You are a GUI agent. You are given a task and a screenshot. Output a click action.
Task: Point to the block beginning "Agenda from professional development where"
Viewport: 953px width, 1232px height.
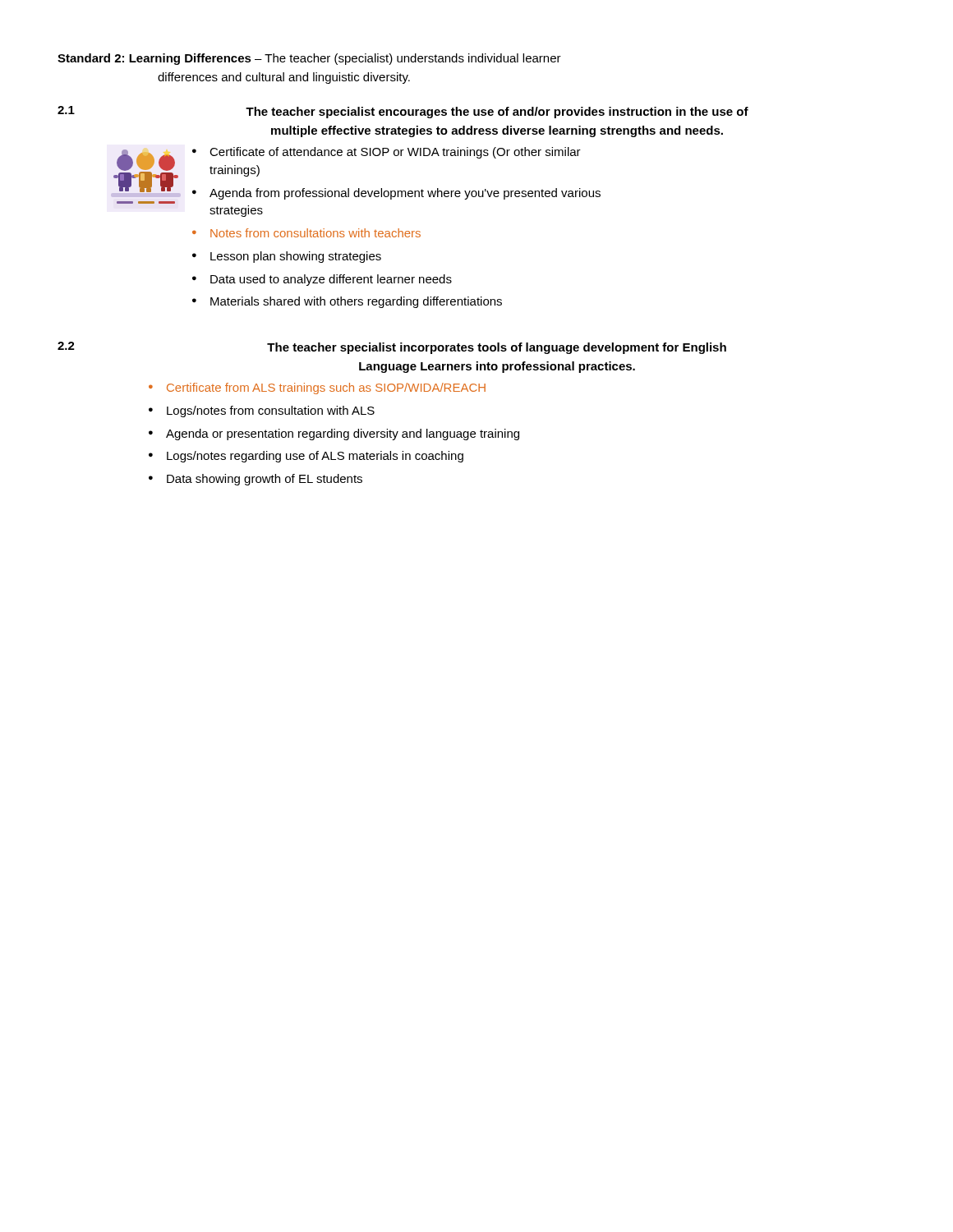[x=405, y=201]
